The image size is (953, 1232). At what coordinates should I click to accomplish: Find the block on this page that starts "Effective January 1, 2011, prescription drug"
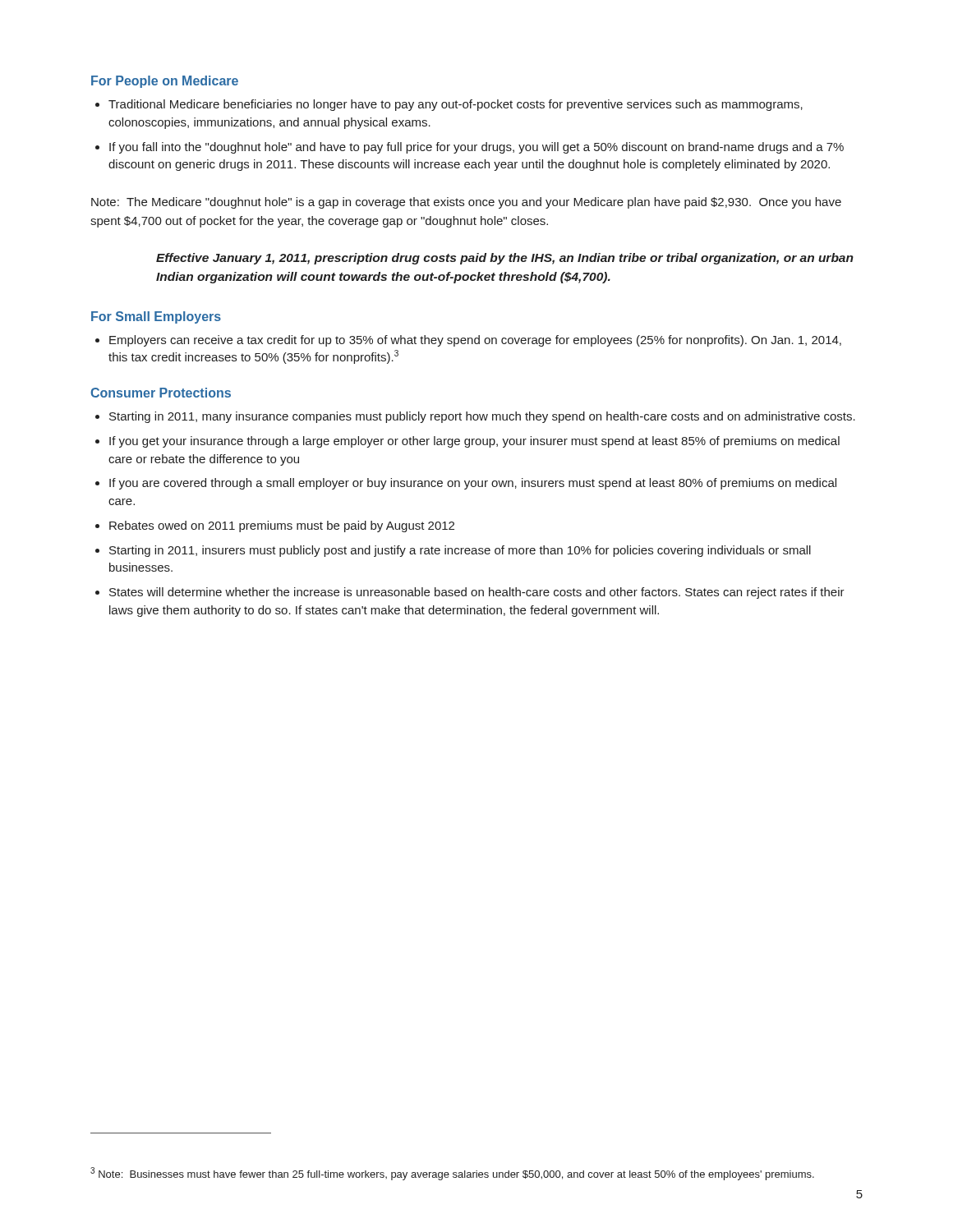pyautogui.click(x=505, y=267)
